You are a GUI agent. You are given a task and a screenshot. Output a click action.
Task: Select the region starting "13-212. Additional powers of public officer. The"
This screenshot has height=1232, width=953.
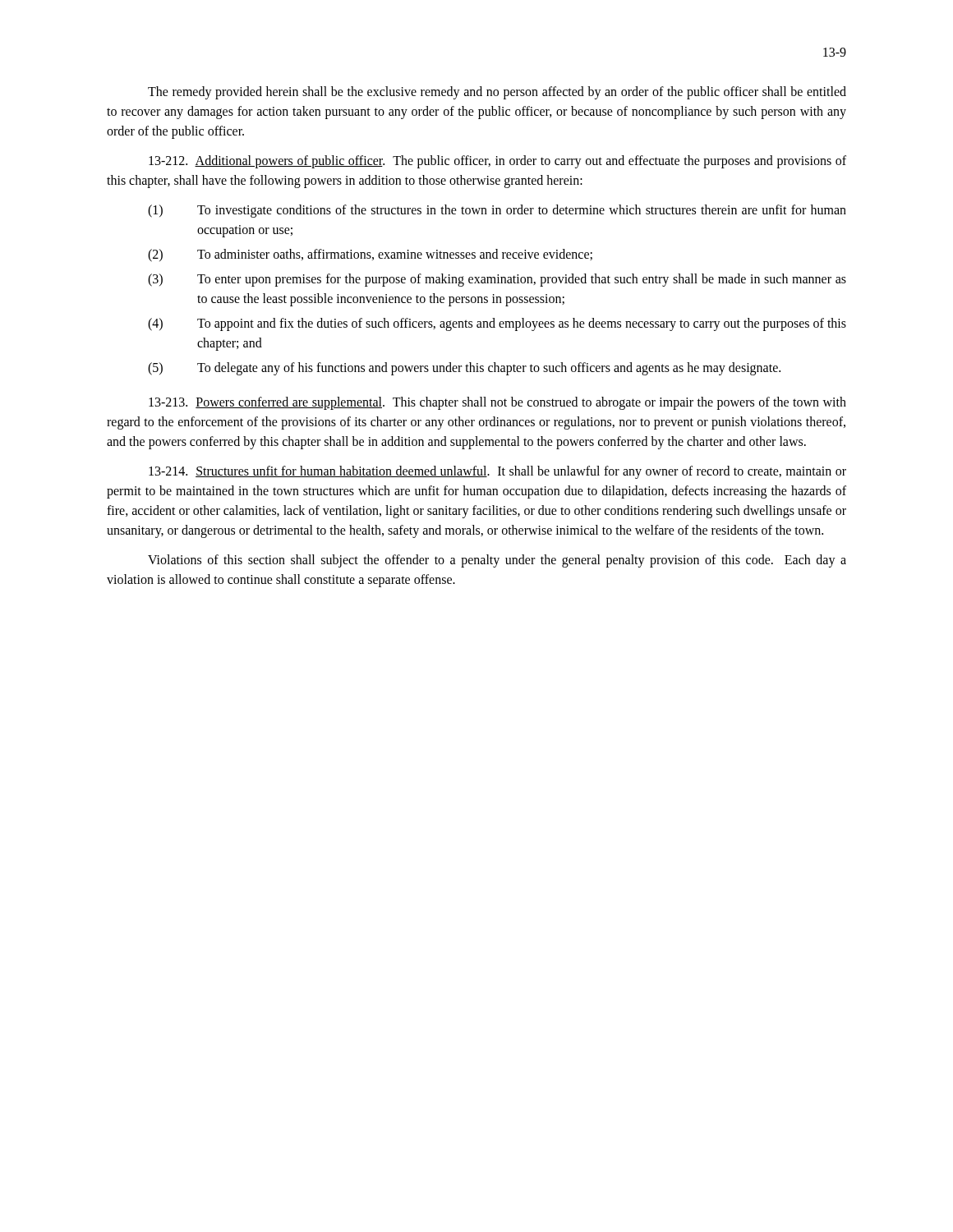point(476,171)
